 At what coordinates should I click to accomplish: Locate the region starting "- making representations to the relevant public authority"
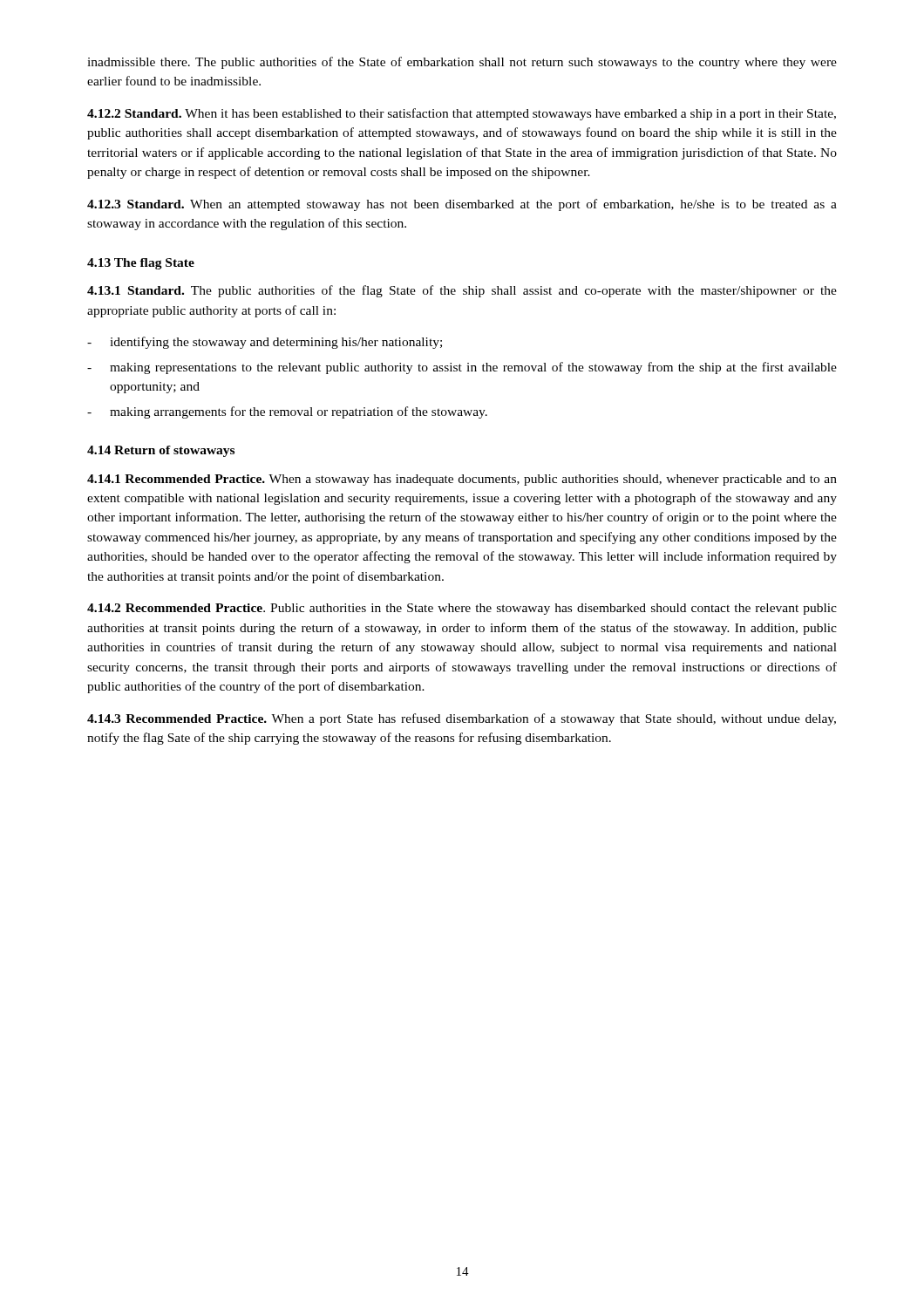[462, 377]
